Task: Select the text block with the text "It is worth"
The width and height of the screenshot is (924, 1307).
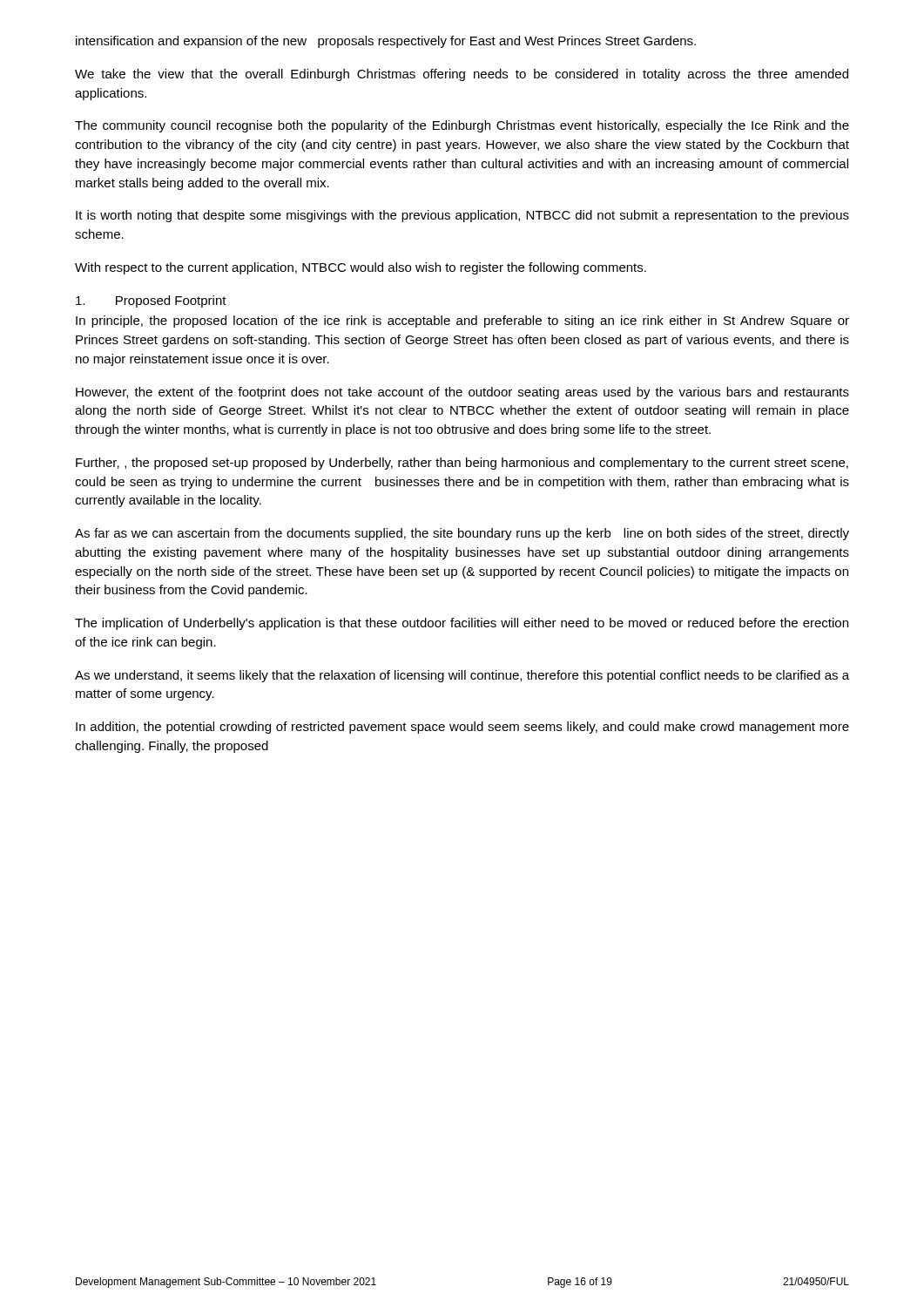Action: (x=462, y=224)
